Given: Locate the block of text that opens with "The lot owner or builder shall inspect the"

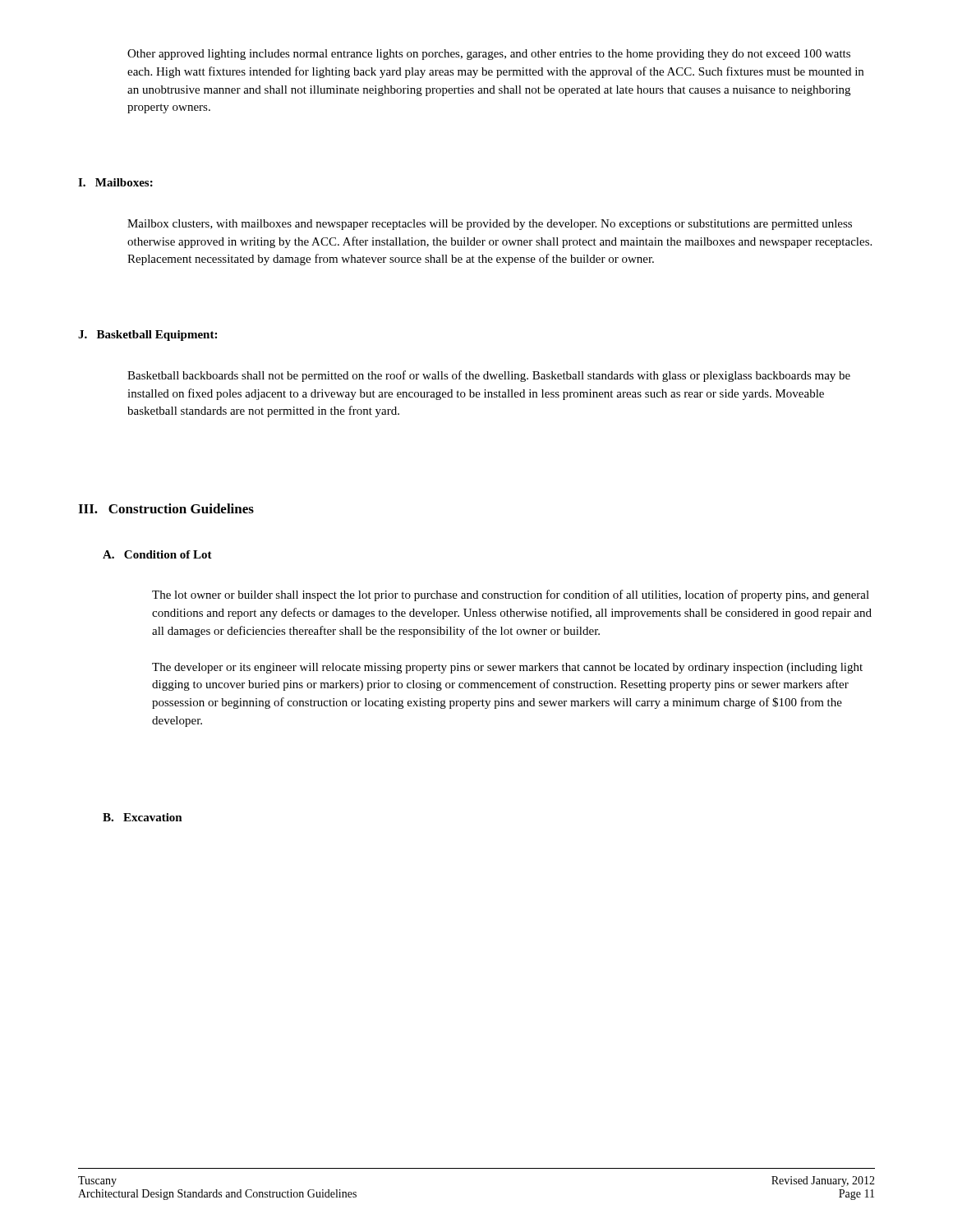Looking at the screenshot, I should click(x=513, y=614).
